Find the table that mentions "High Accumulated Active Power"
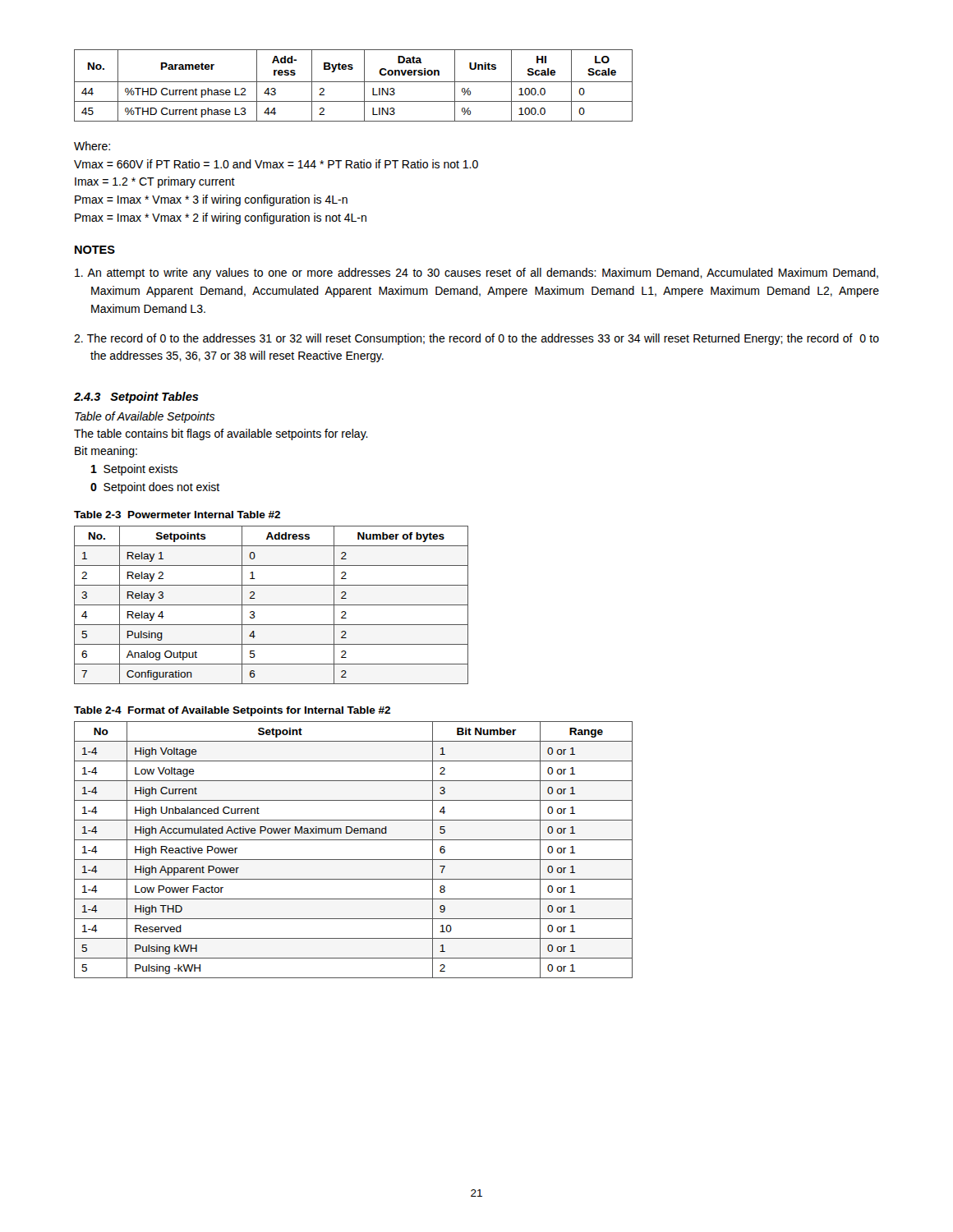 pyautogui.click(x=476, y=849)
